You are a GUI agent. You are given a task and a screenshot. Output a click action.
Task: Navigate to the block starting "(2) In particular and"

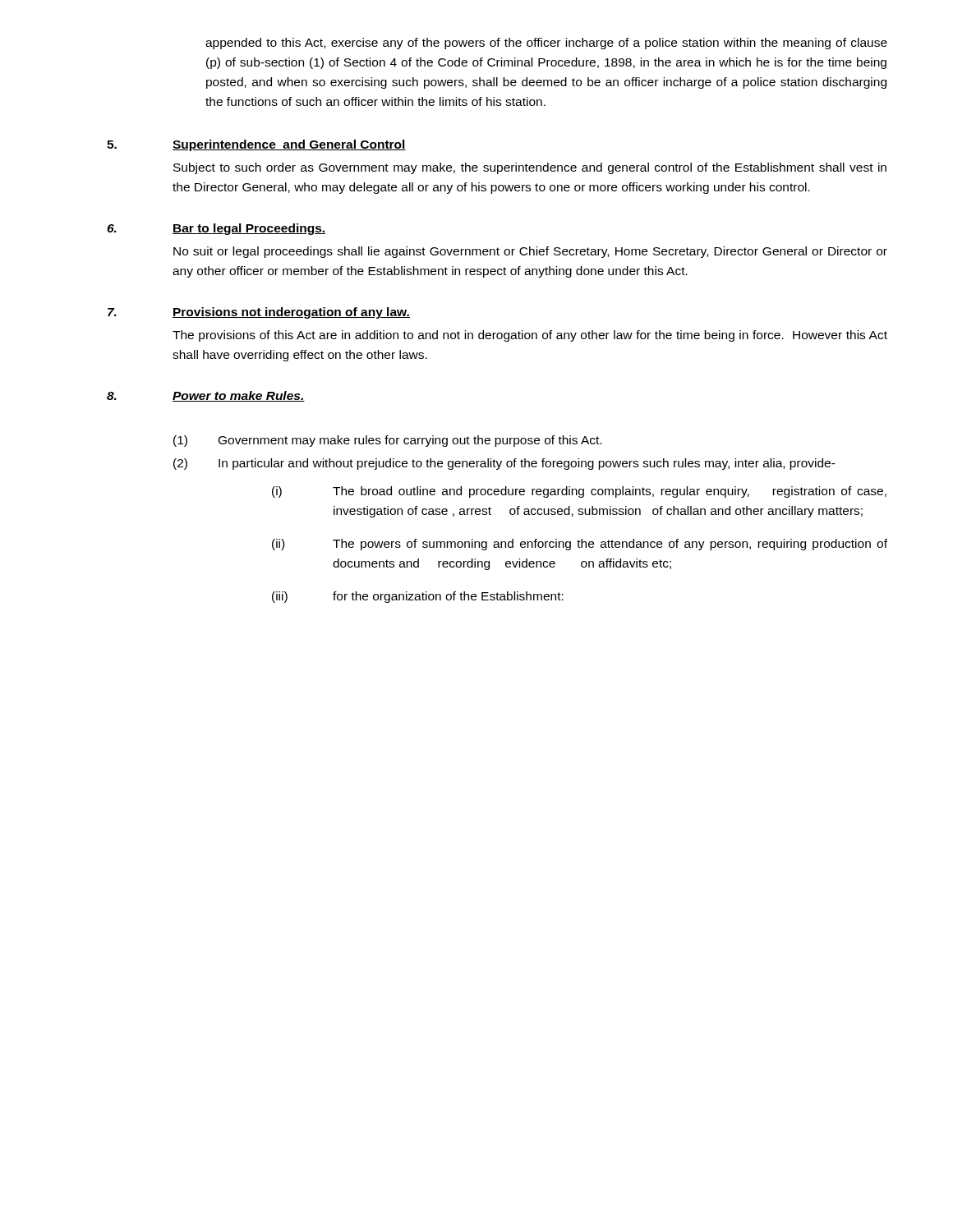[x=530, y=463]
